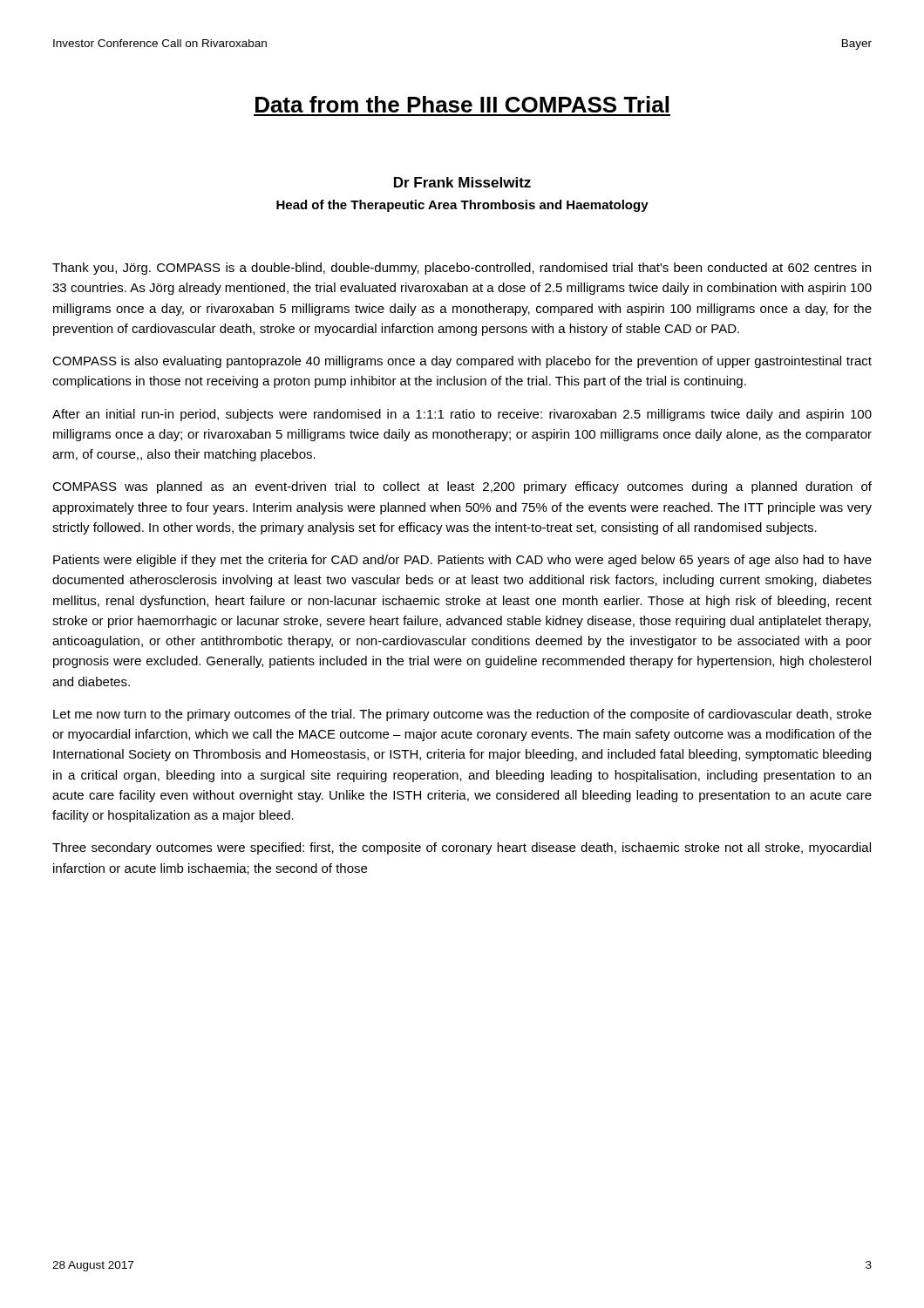Find the text block starting "COMPASS was planned as"

coord(462,507)
